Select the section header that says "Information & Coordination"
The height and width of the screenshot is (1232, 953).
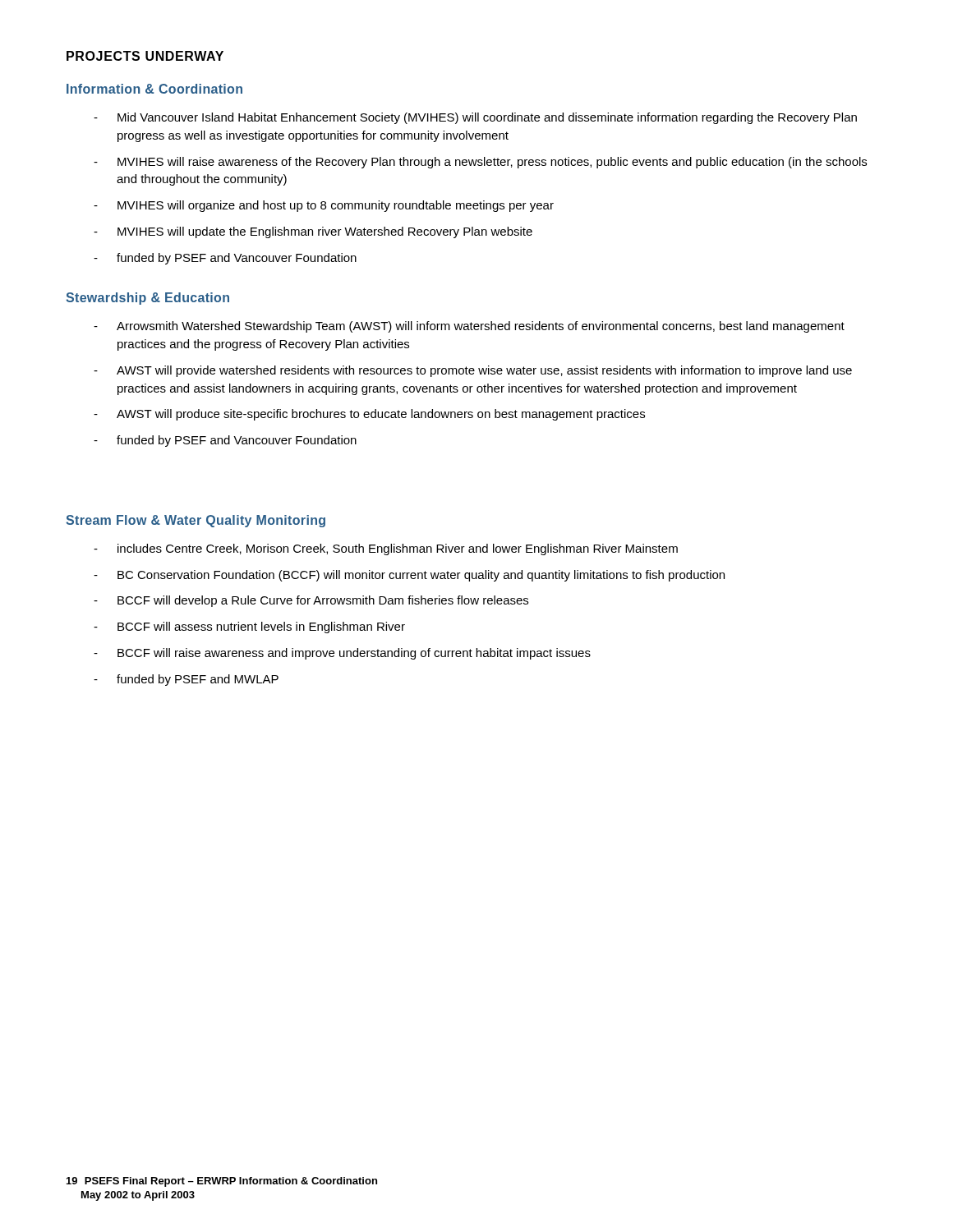click(x=155, y=89)
